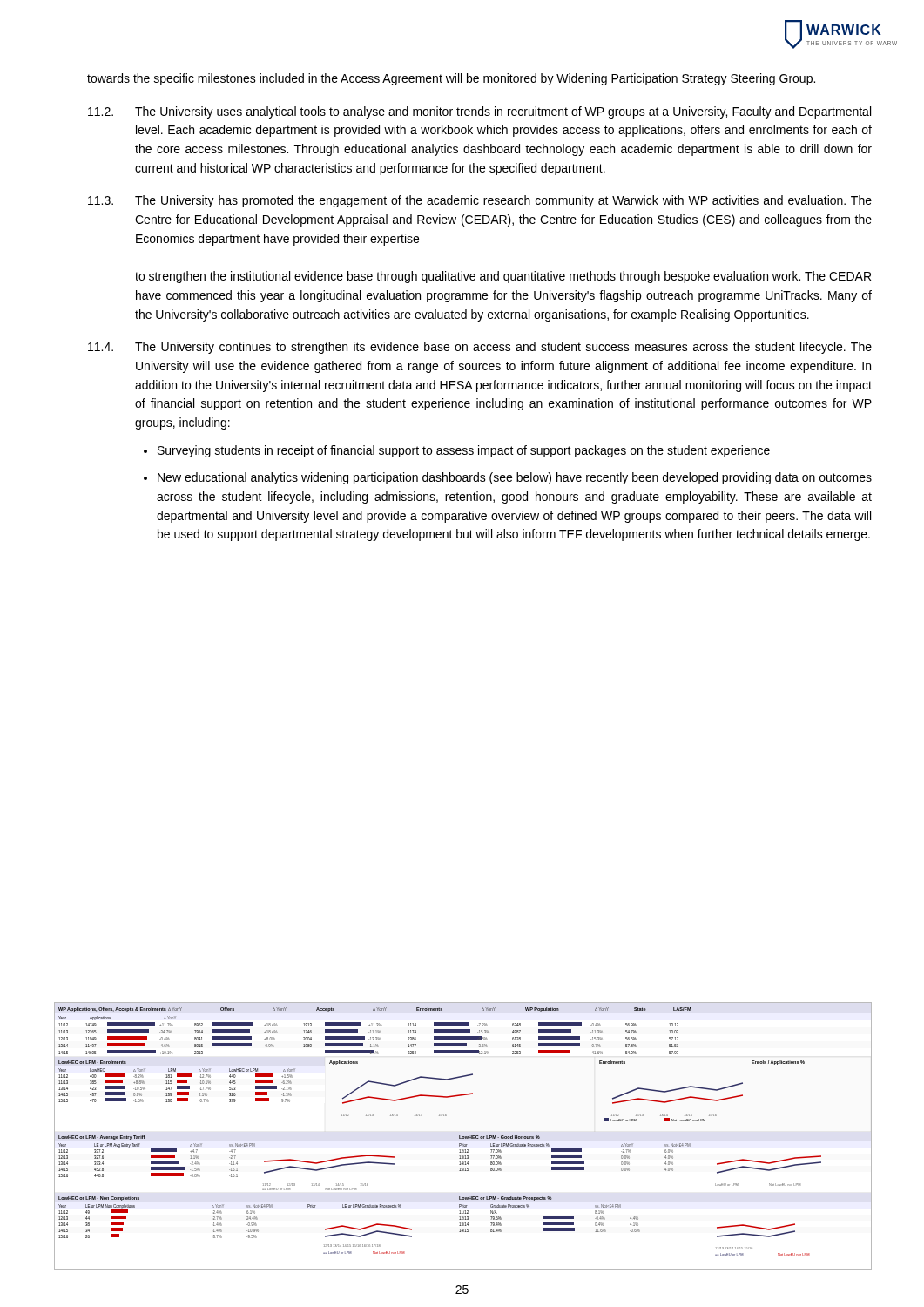This screenshot has width=924, height=1307.
Task: Find the region starting "11.4. The University continues to strengthen its evidence"
Action: (x=479, y=446)
